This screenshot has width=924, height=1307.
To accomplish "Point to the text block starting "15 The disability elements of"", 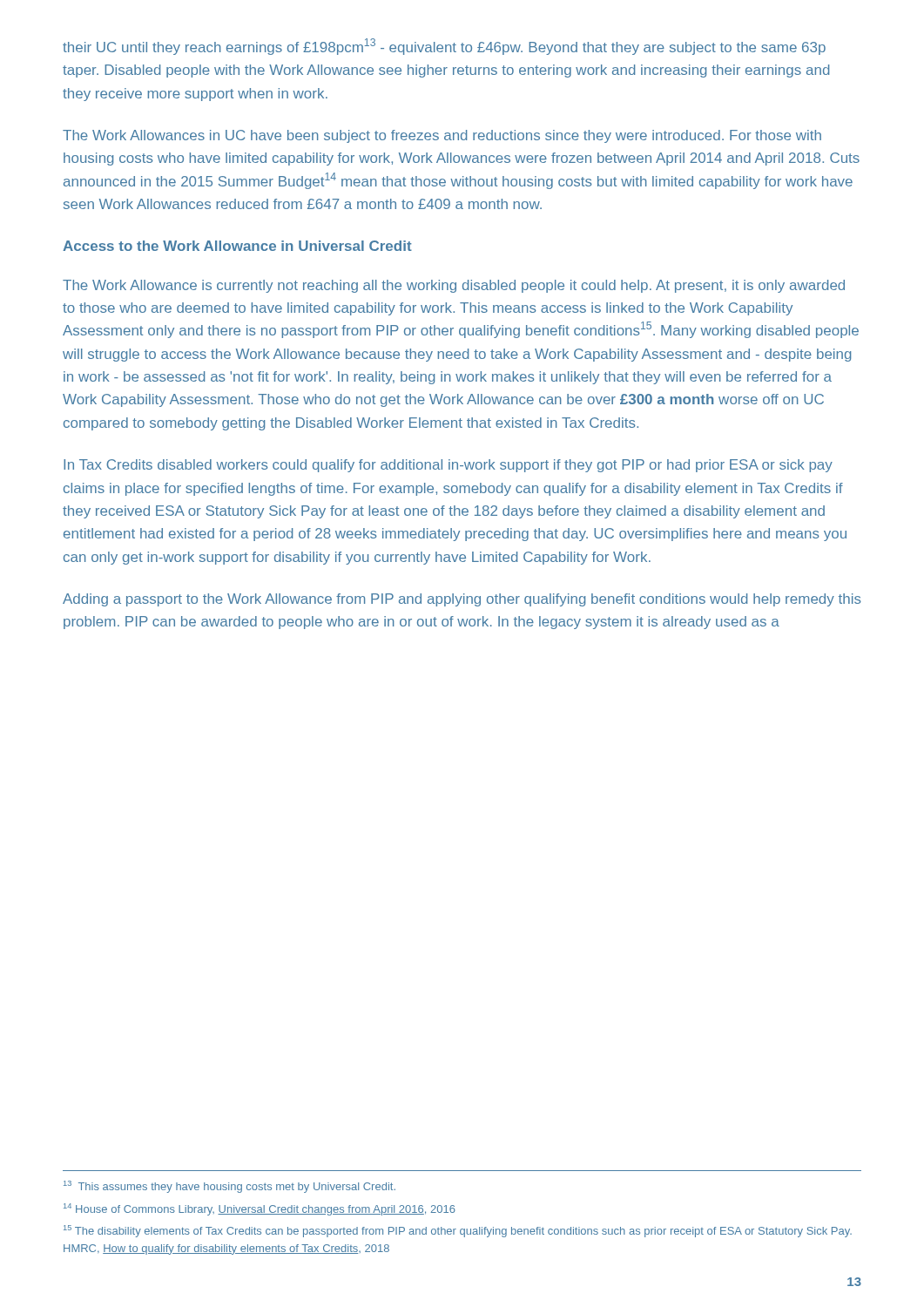I will (462, 1240).
